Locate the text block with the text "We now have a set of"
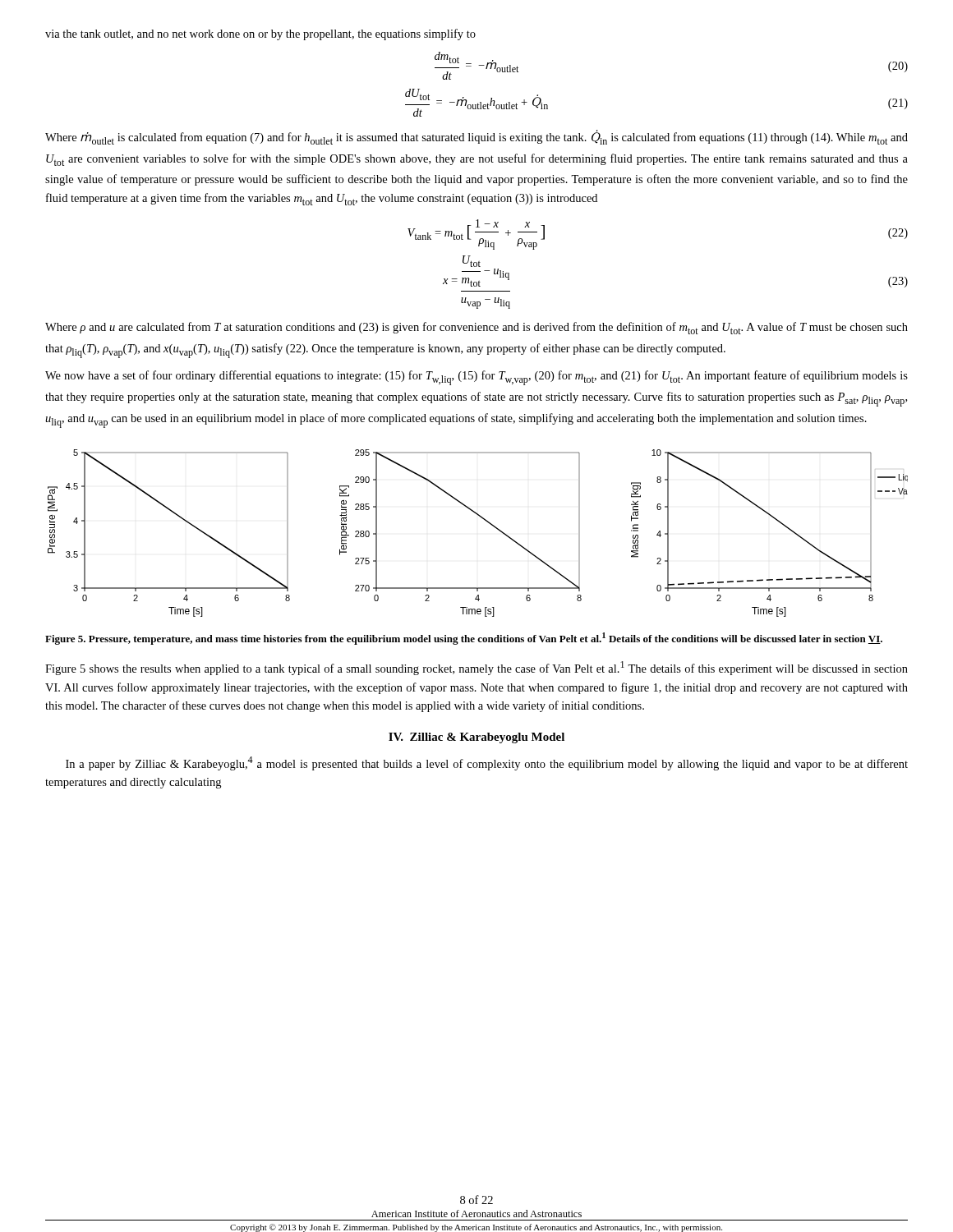Screen dimensions: 1232x953 (476, 398)
